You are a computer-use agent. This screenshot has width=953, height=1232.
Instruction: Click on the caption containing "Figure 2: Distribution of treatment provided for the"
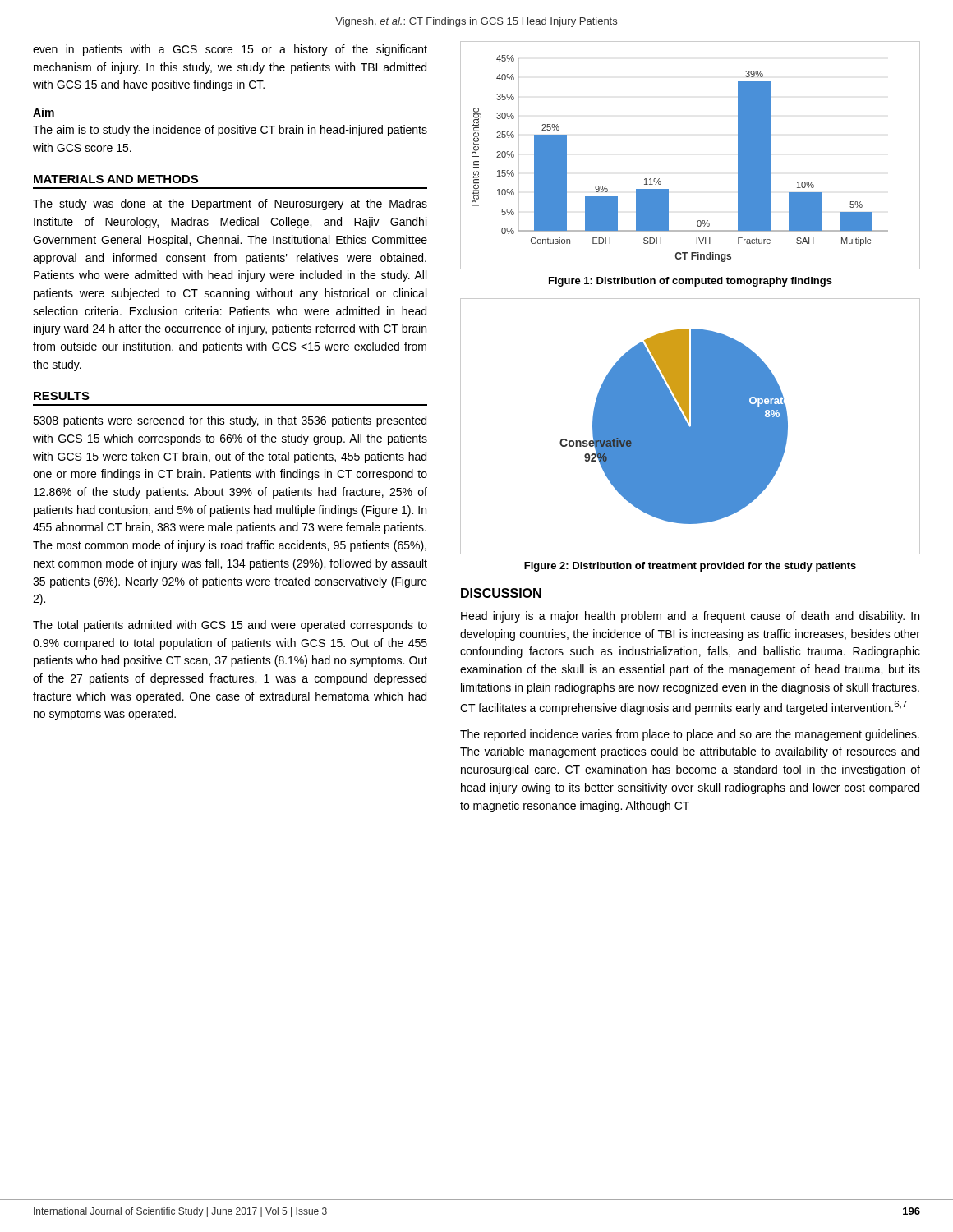pyautogui.click(x=690, y=565)
